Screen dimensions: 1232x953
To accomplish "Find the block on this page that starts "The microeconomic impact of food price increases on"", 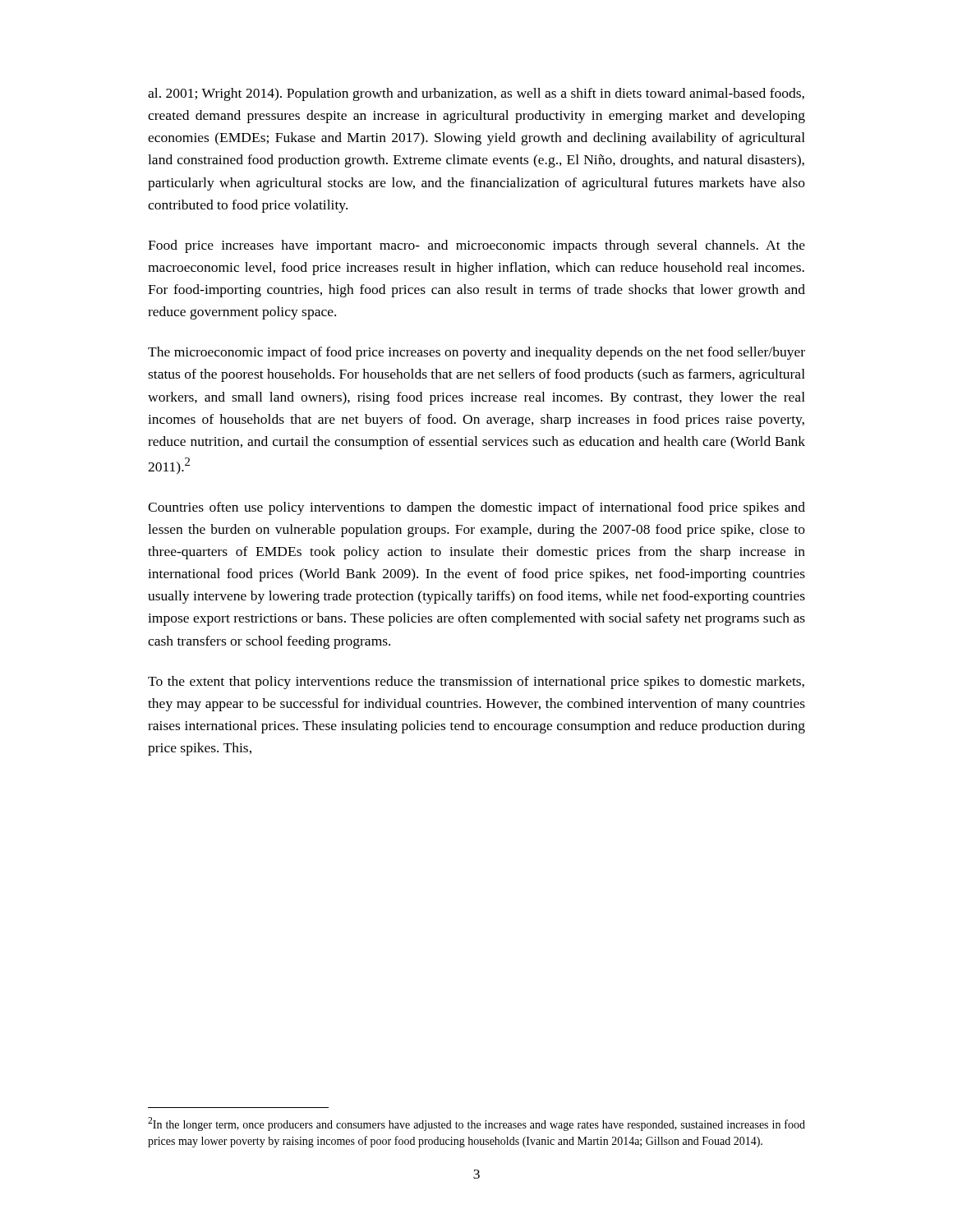I will point(476,409).
